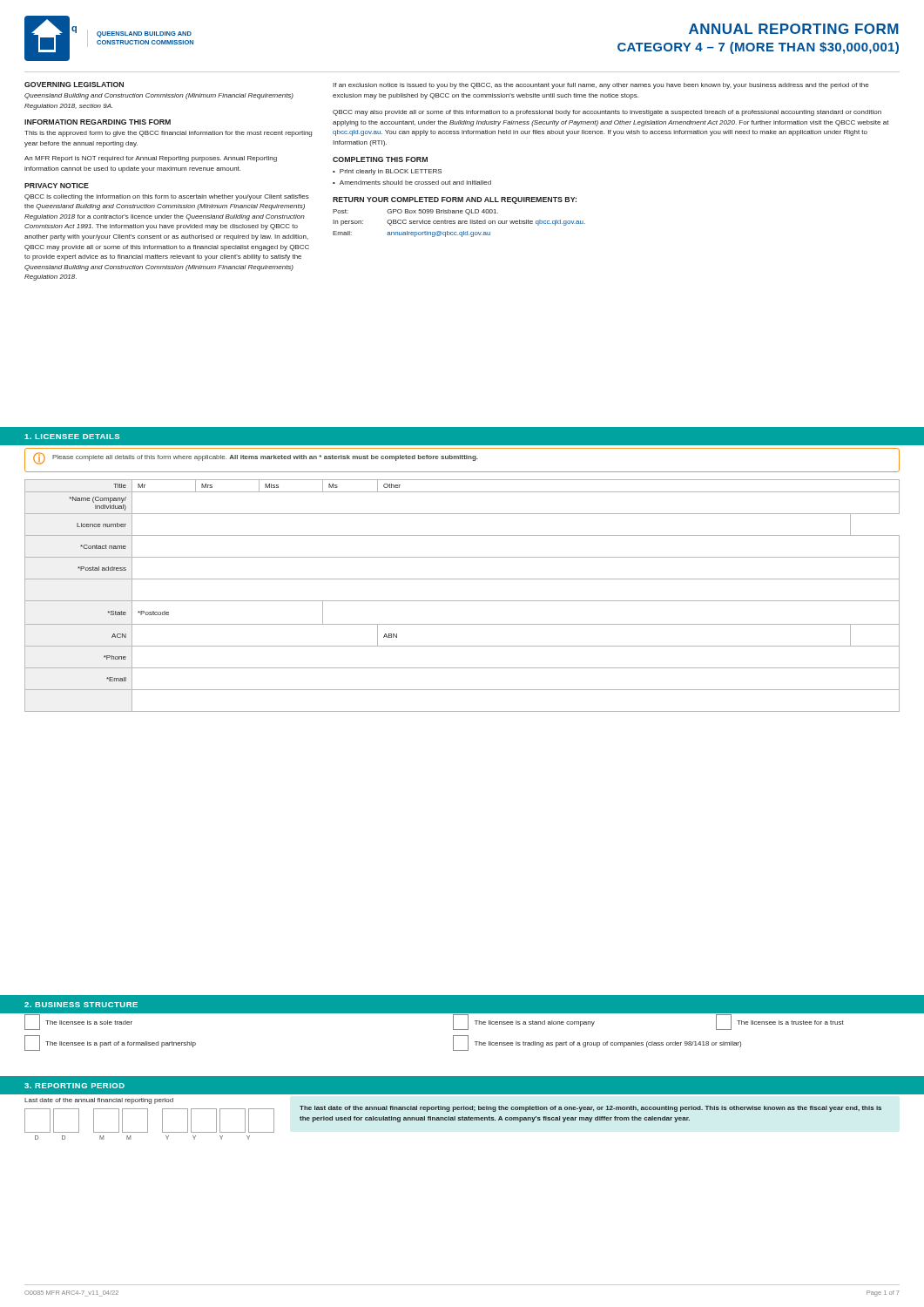
Task: Locate the logo
Action: (x=109, y=38)
